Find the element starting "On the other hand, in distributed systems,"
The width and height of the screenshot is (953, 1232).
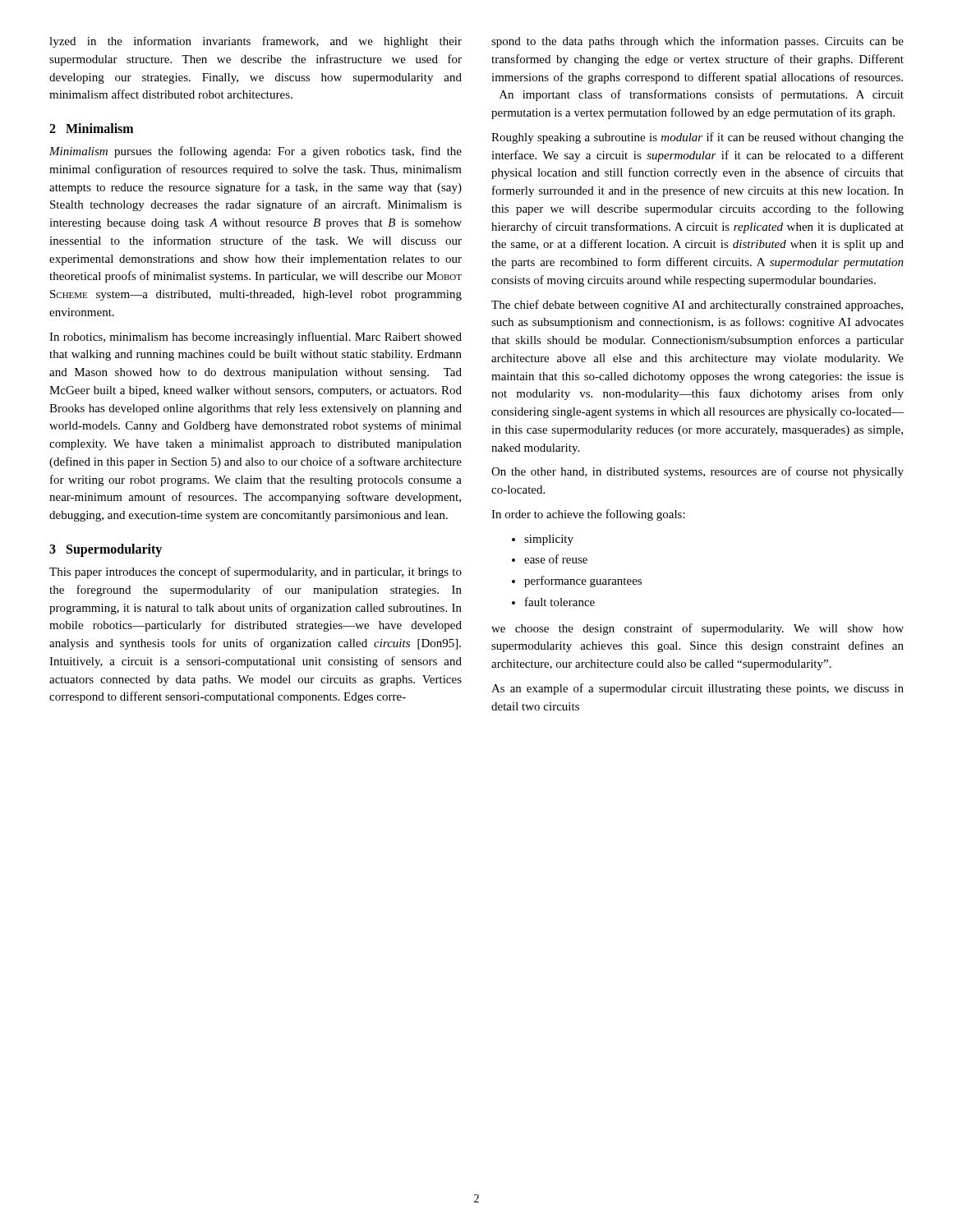pos(698,481)
